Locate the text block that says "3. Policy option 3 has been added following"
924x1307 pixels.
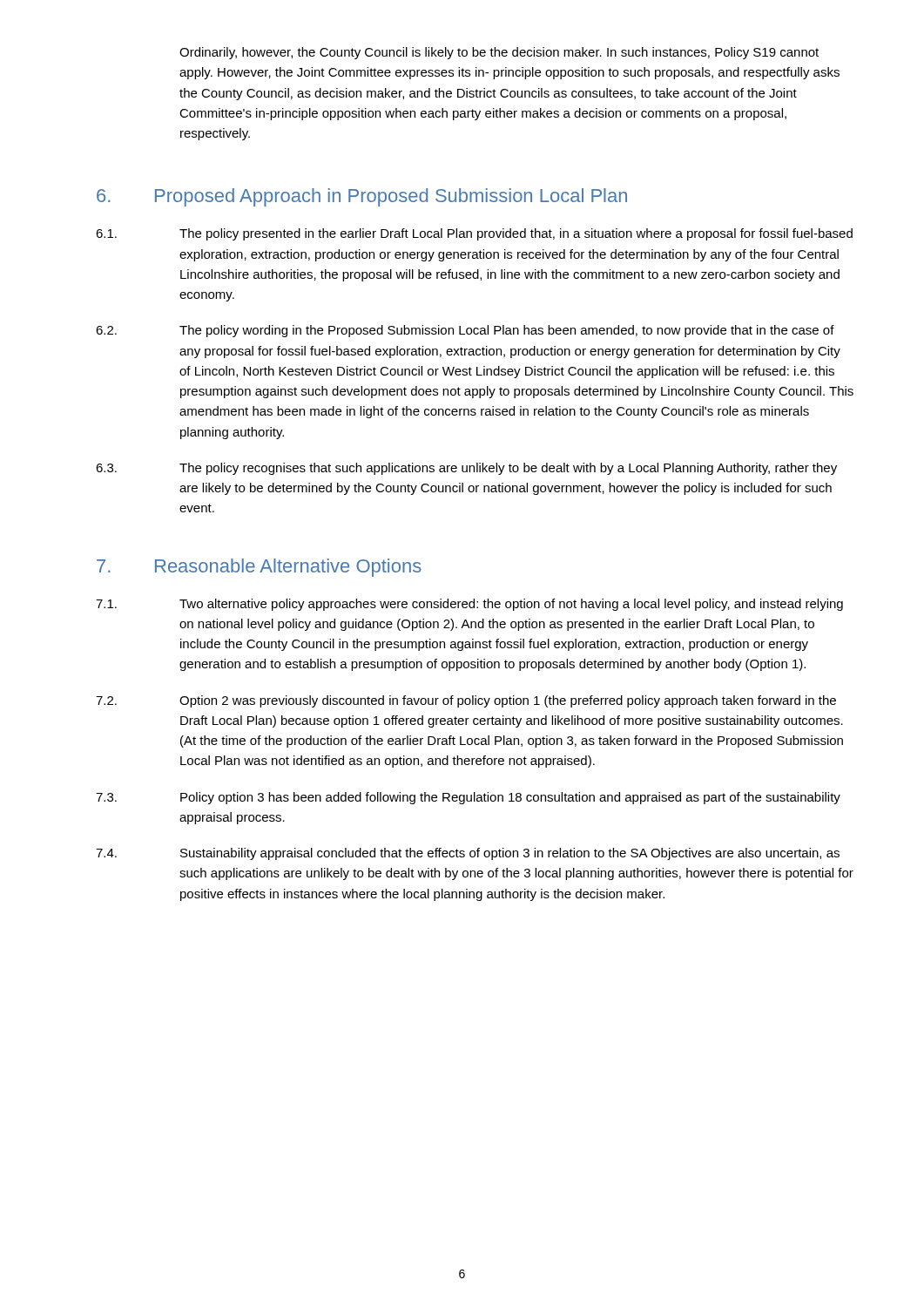pos(475,807)
